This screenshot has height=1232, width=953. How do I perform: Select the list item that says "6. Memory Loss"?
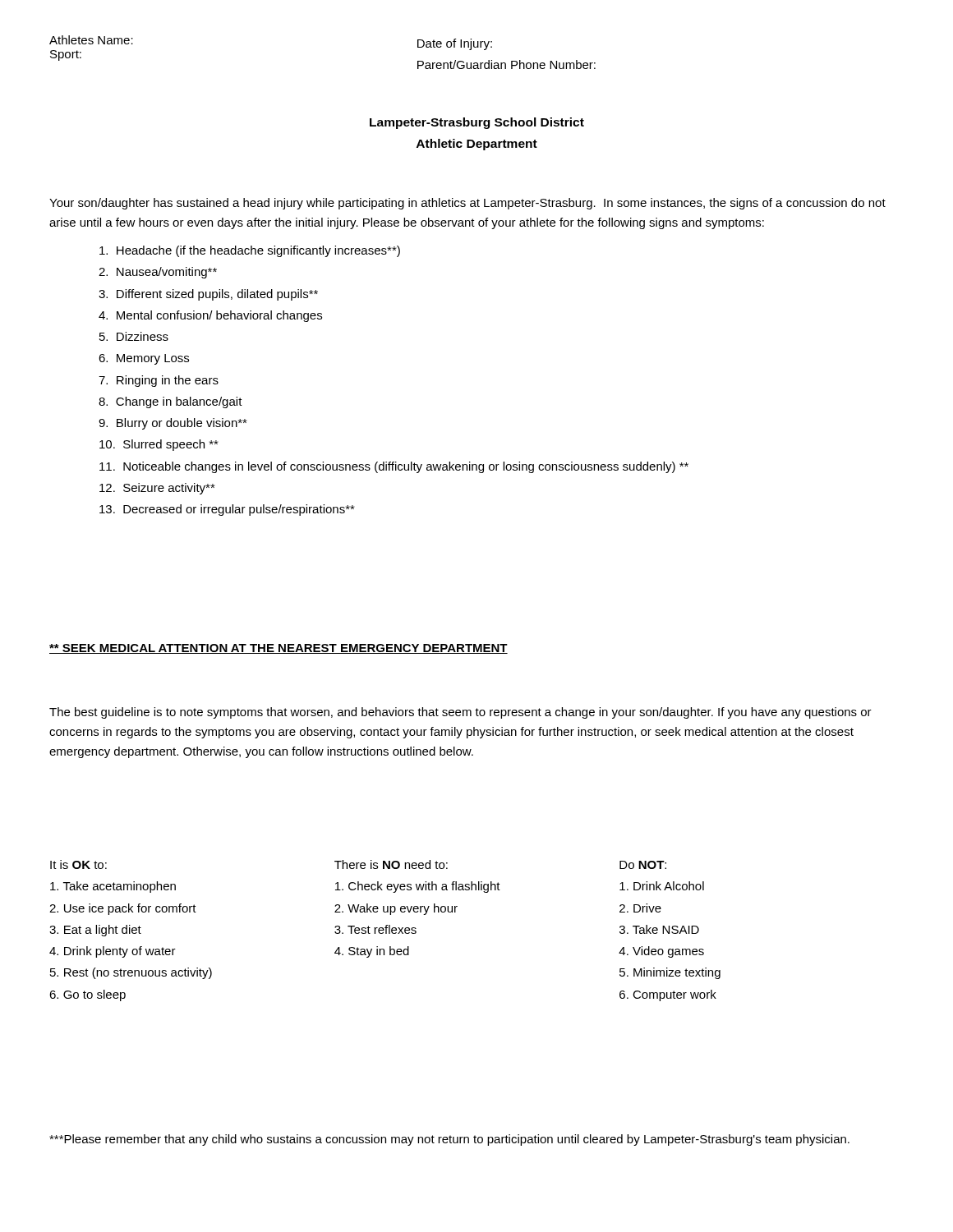(144, 358)
